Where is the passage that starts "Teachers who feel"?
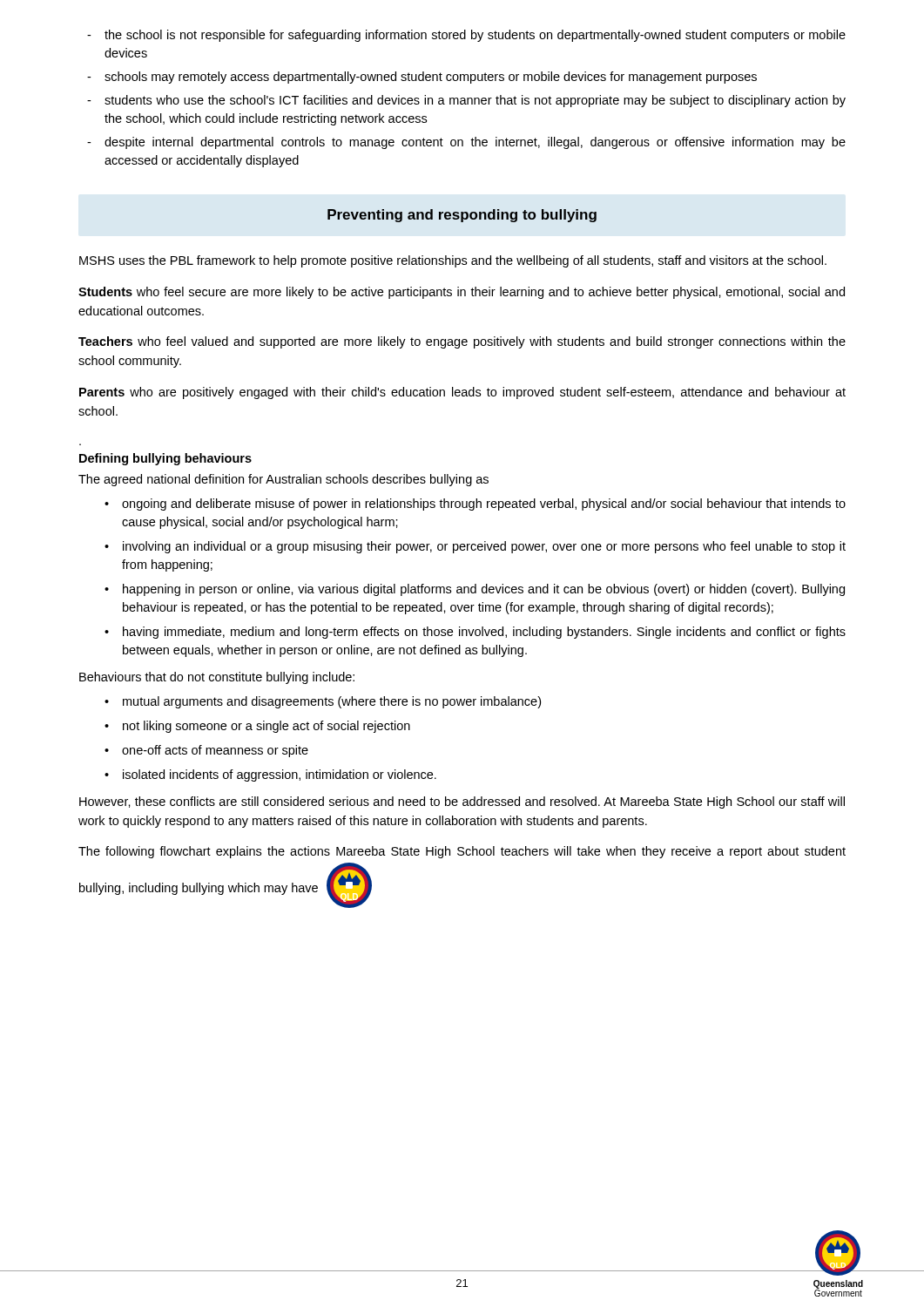 [x=462, y=351]
